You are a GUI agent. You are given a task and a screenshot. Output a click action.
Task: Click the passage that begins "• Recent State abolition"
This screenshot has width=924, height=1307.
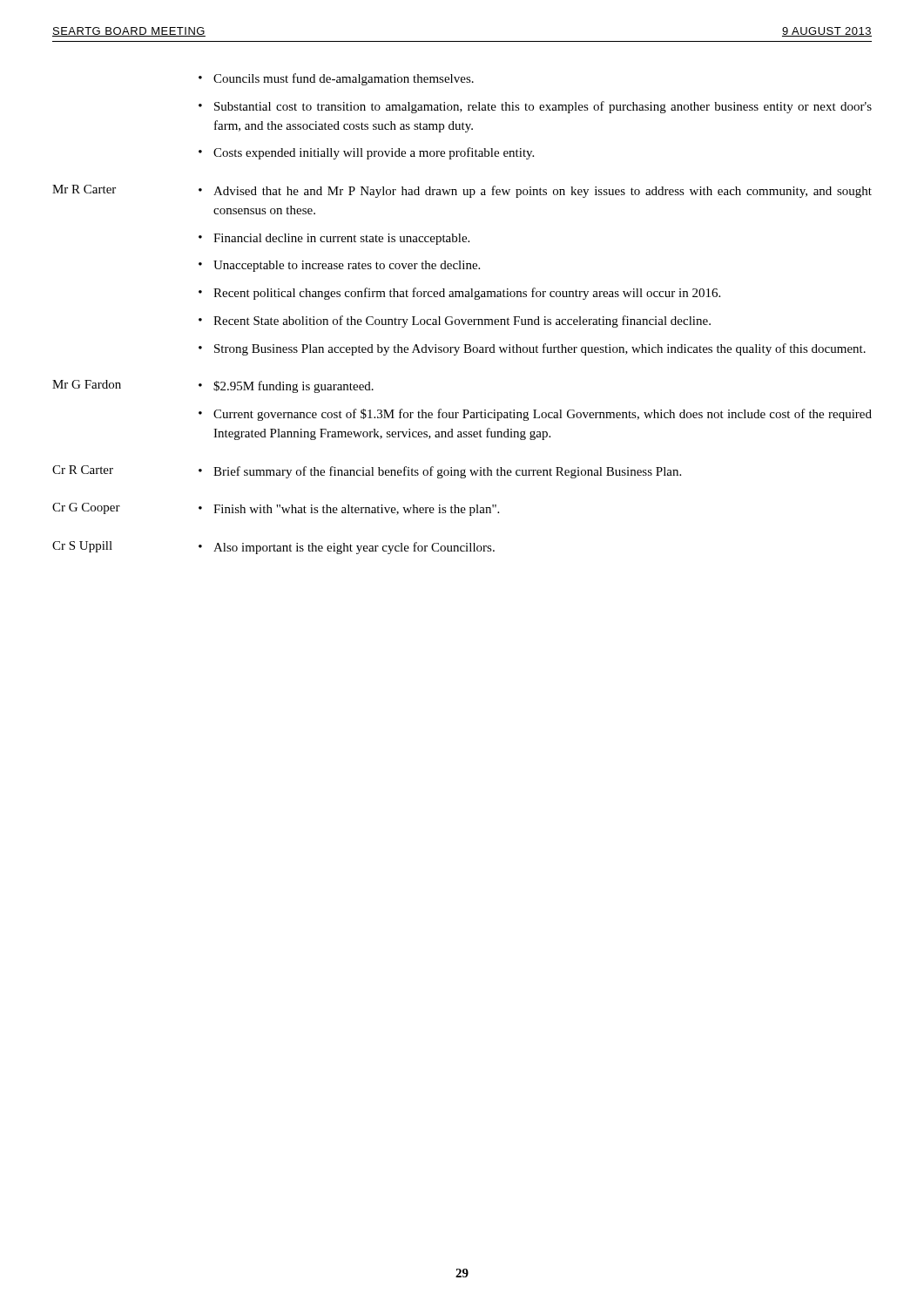[529, 321]
